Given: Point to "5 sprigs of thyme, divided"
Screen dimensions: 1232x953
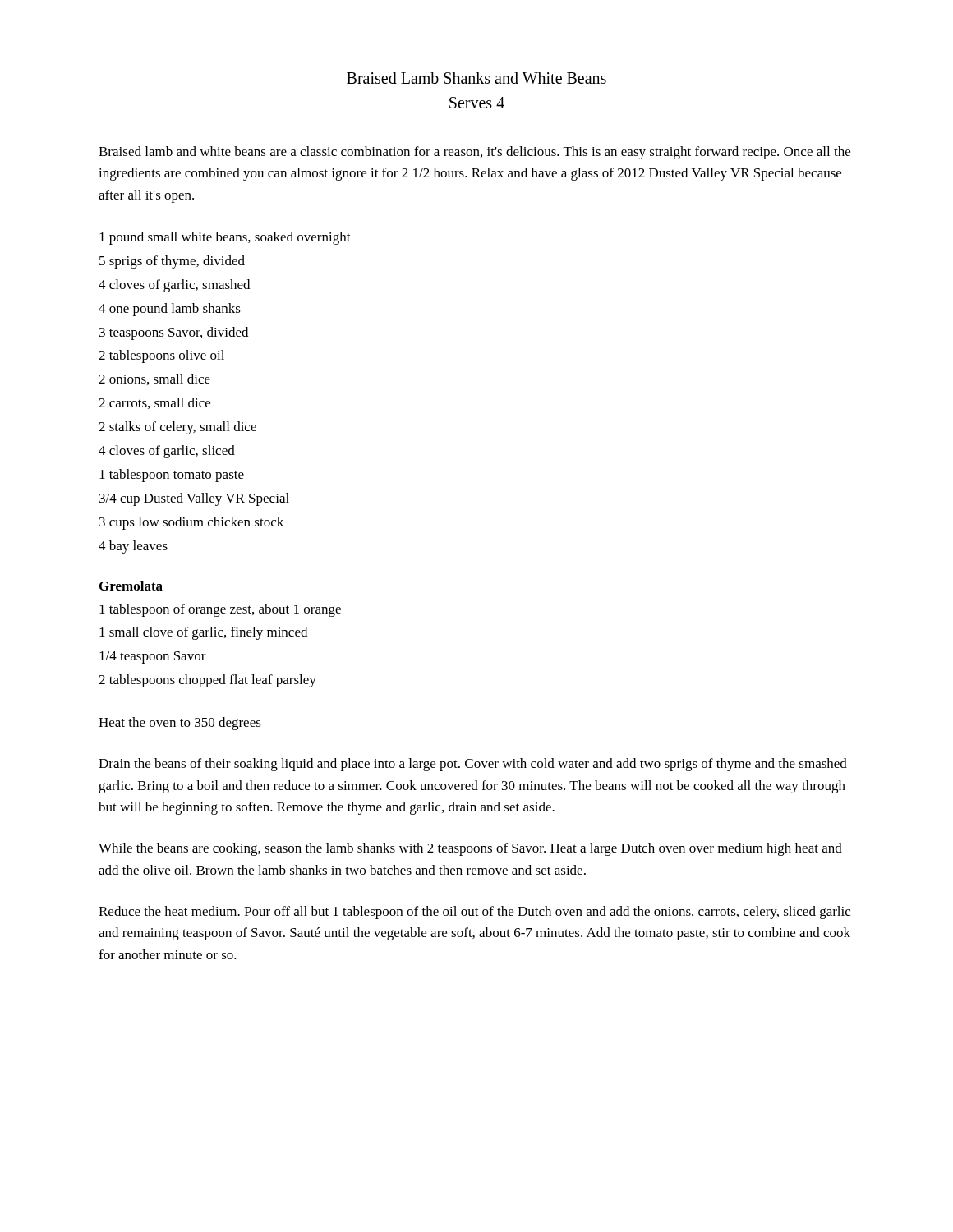Looking at the screenshot, I should click(172, 261).
